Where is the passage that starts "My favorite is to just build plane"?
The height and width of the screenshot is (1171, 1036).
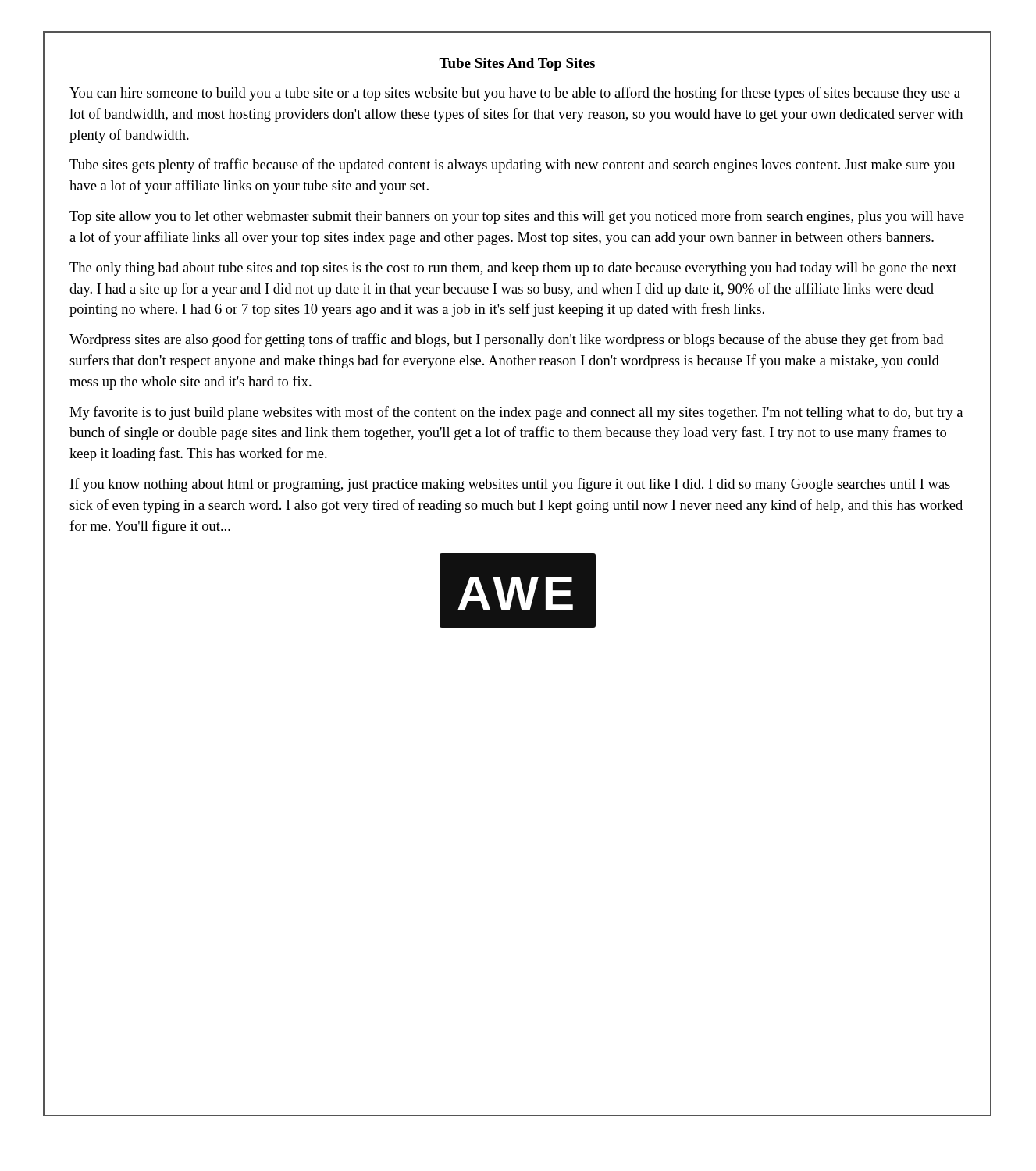click(516, 433)
